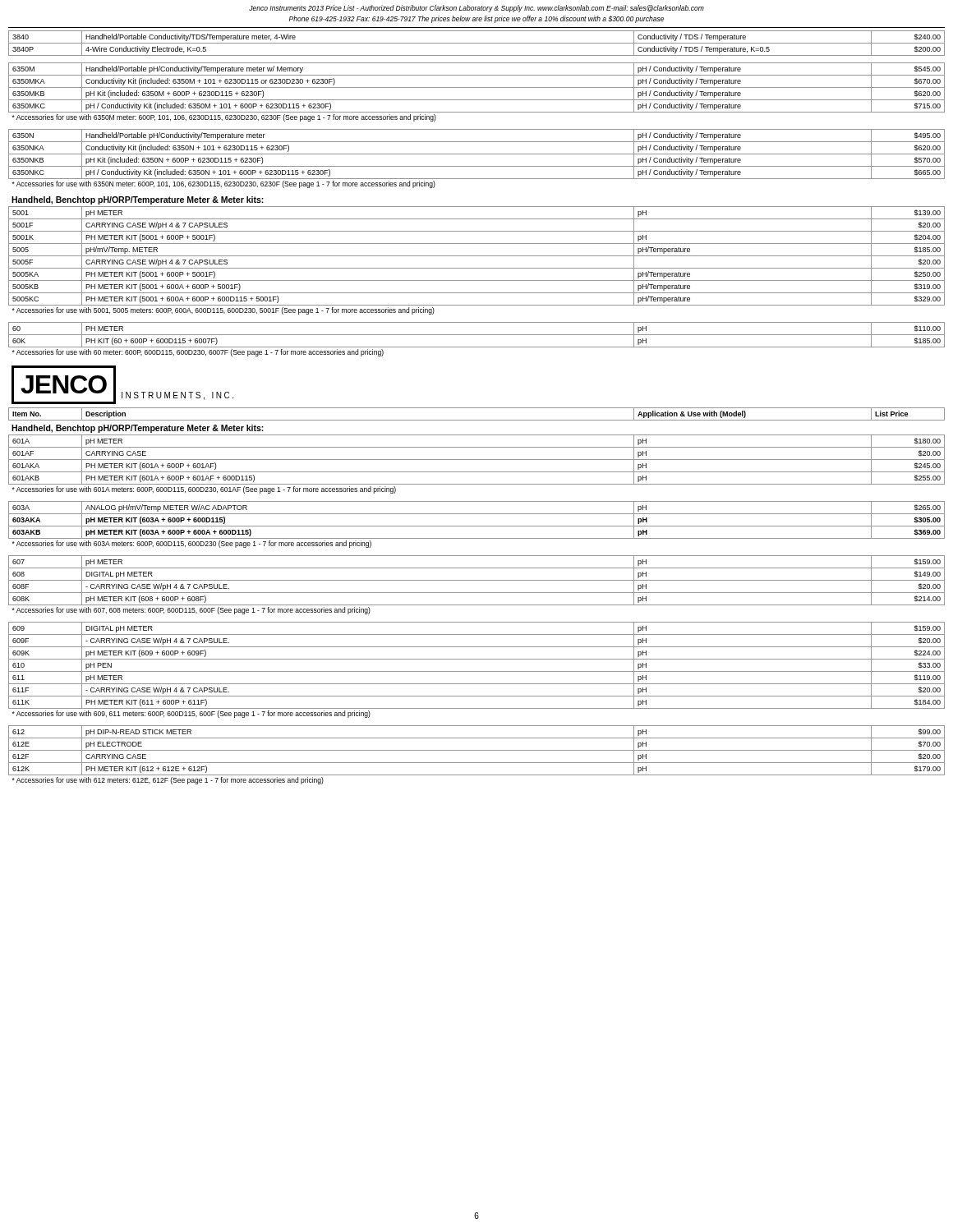This screenshot has width=953, height=1232.
Task: Find the table that mentions "Handheld/Portable pH/Conductivity/Temperature meter"
Action: 476,109
